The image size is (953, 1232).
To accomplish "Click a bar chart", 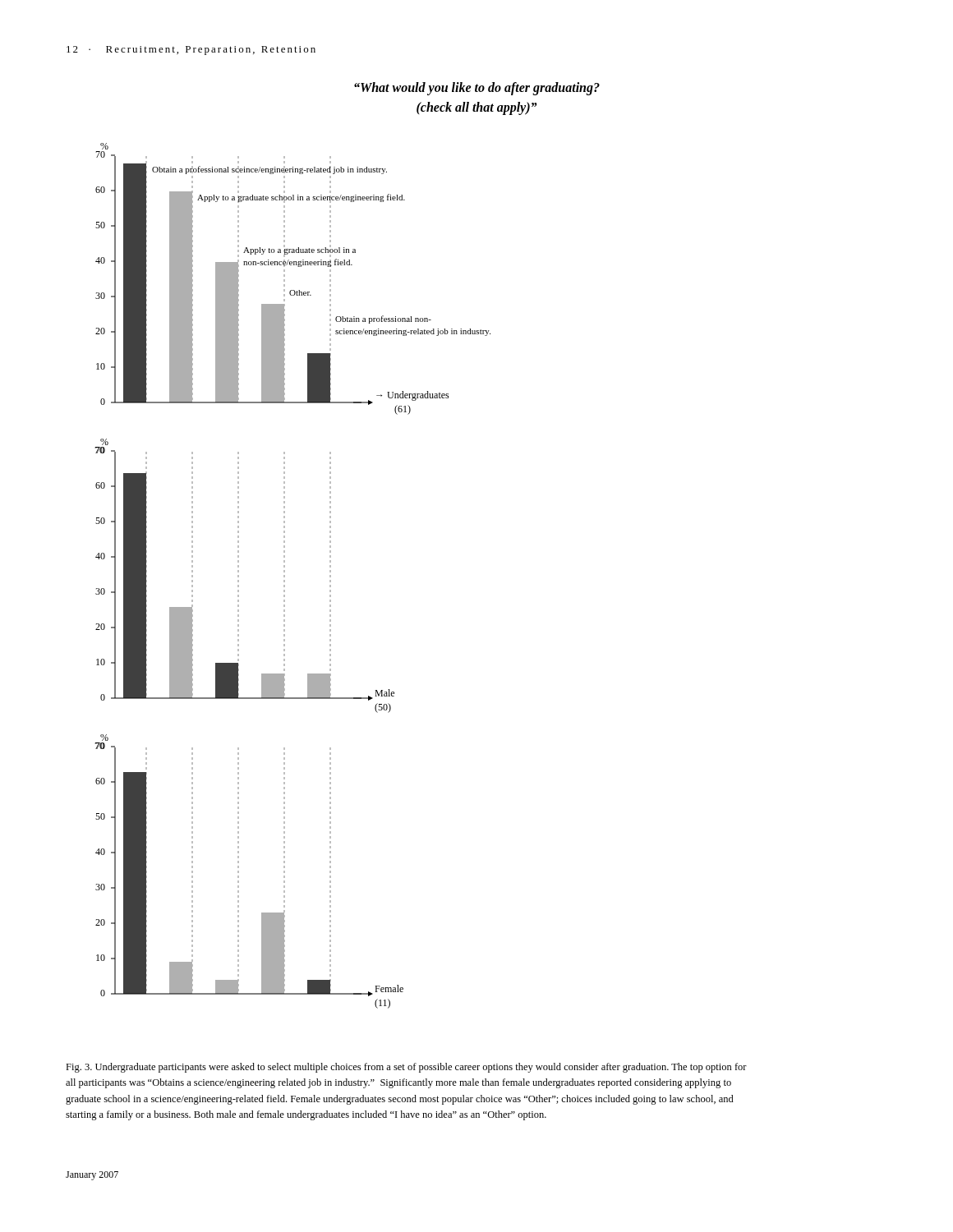I will click(x=440, y=583).
